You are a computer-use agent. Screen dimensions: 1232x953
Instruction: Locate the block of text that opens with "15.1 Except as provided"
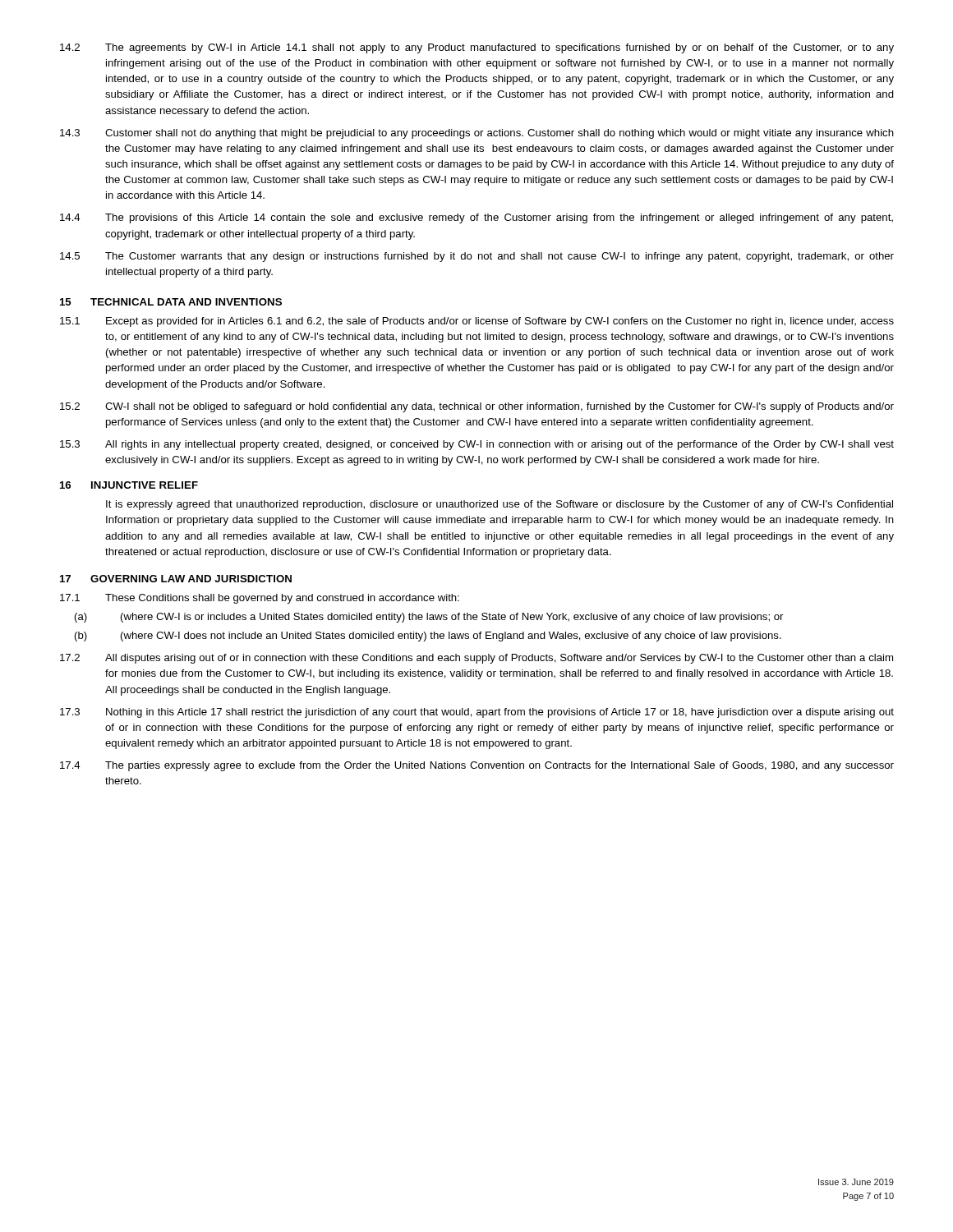point(476,352)
